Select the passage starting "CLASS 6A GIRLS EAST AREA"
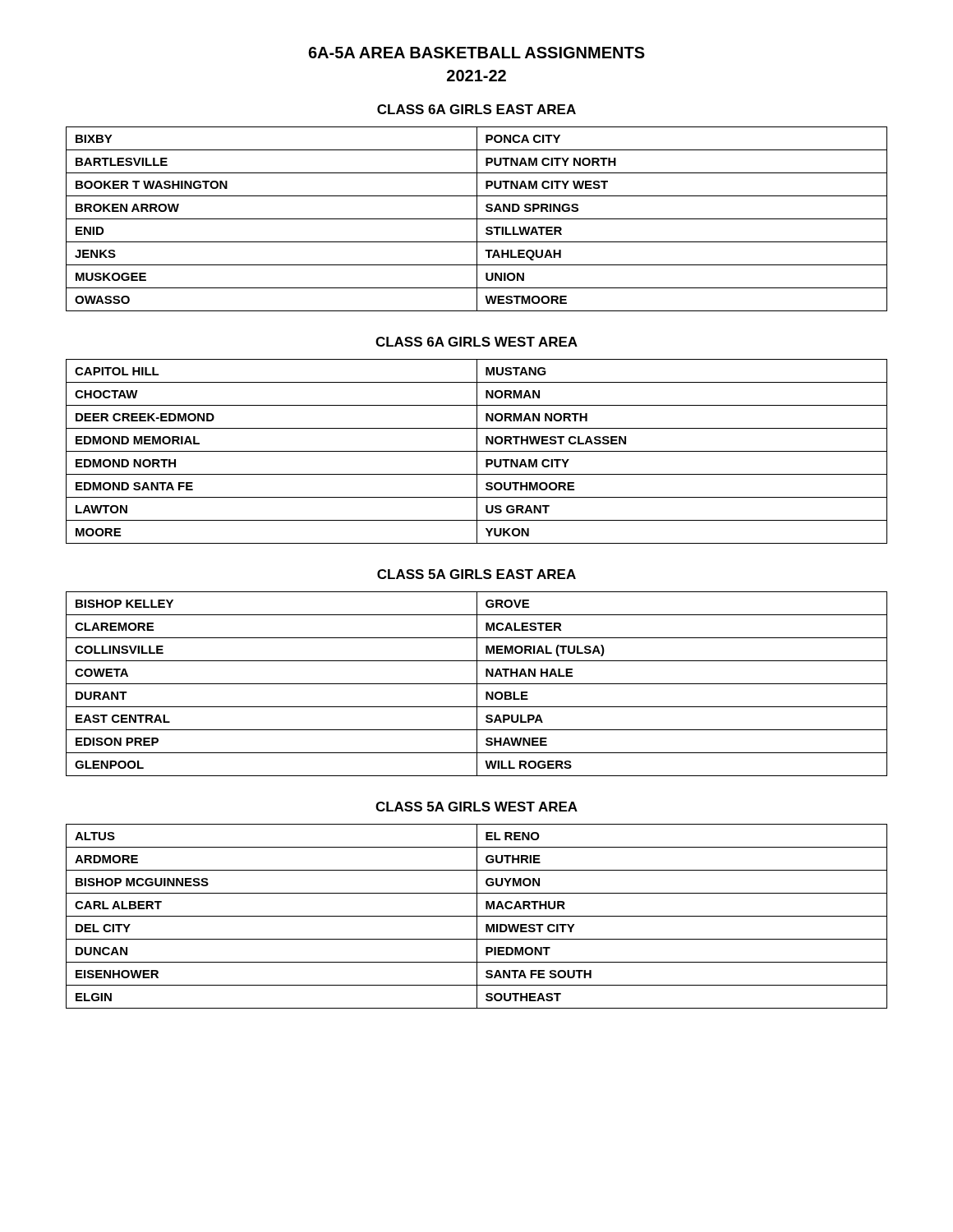This screenshot has height=1232, width=953. (476, 110)
